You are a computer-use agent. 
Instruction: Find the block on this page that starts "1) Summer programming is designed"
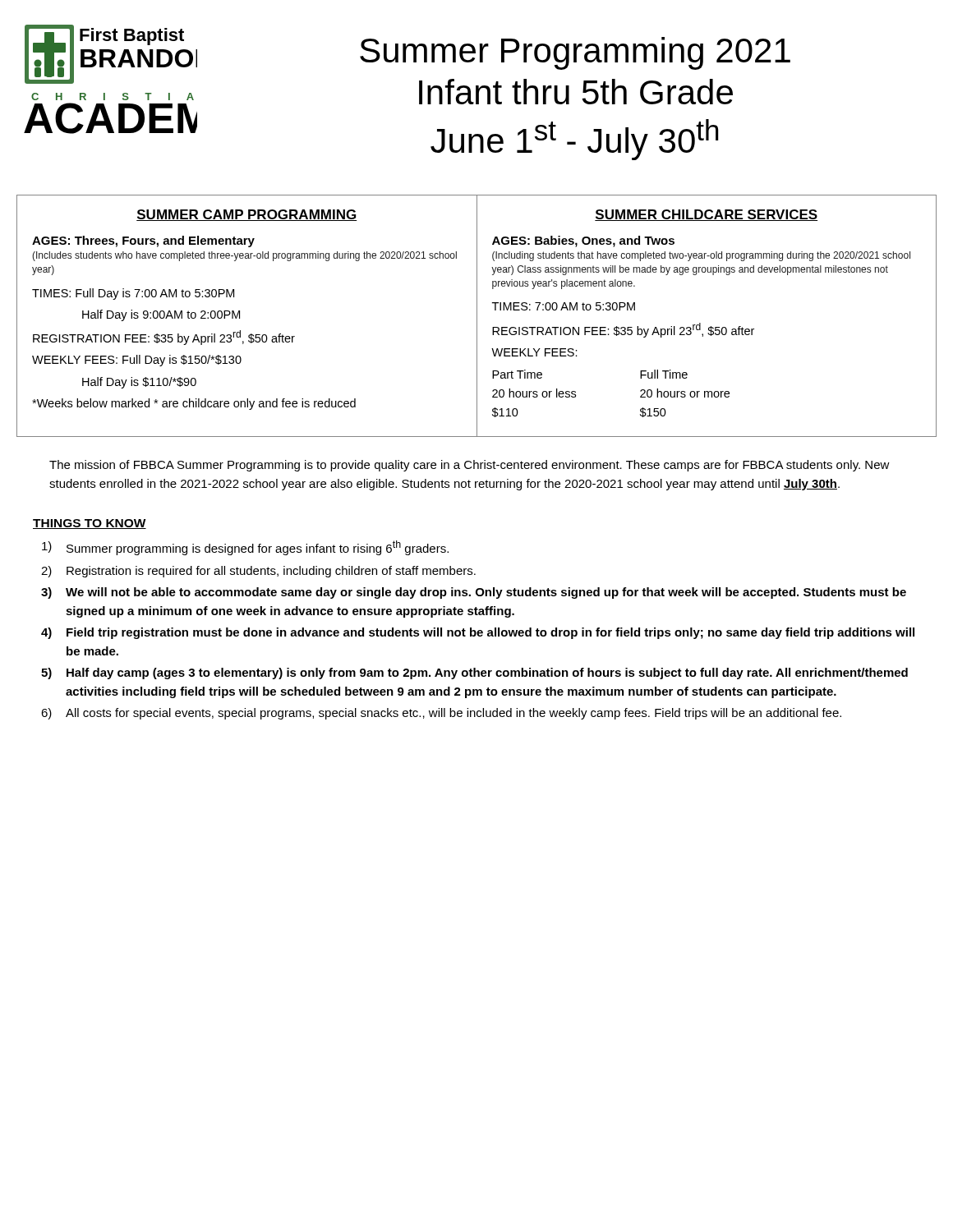click(245, 548)
